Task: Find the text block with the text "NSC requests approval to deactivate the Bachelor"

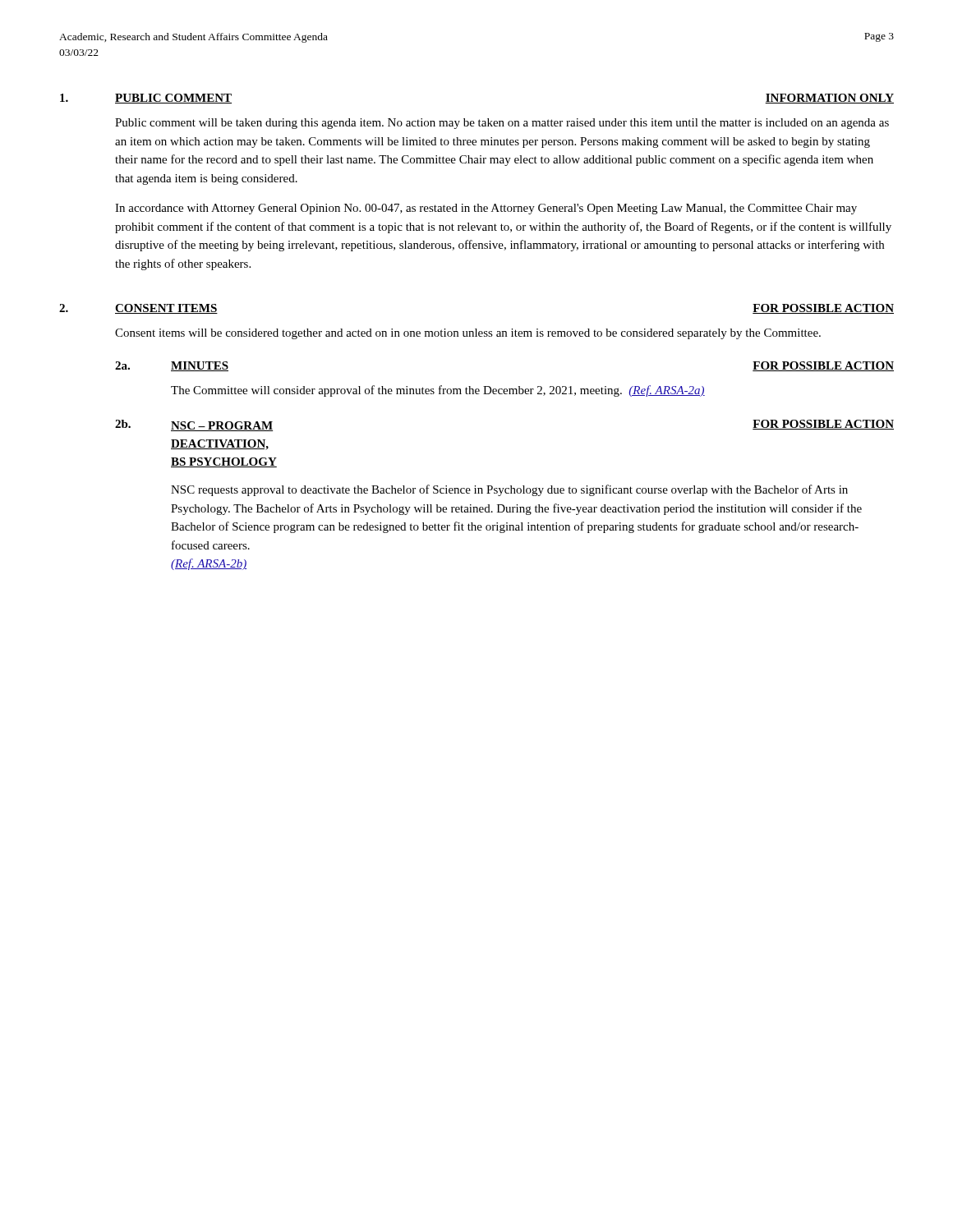Action: coord(532,527)
